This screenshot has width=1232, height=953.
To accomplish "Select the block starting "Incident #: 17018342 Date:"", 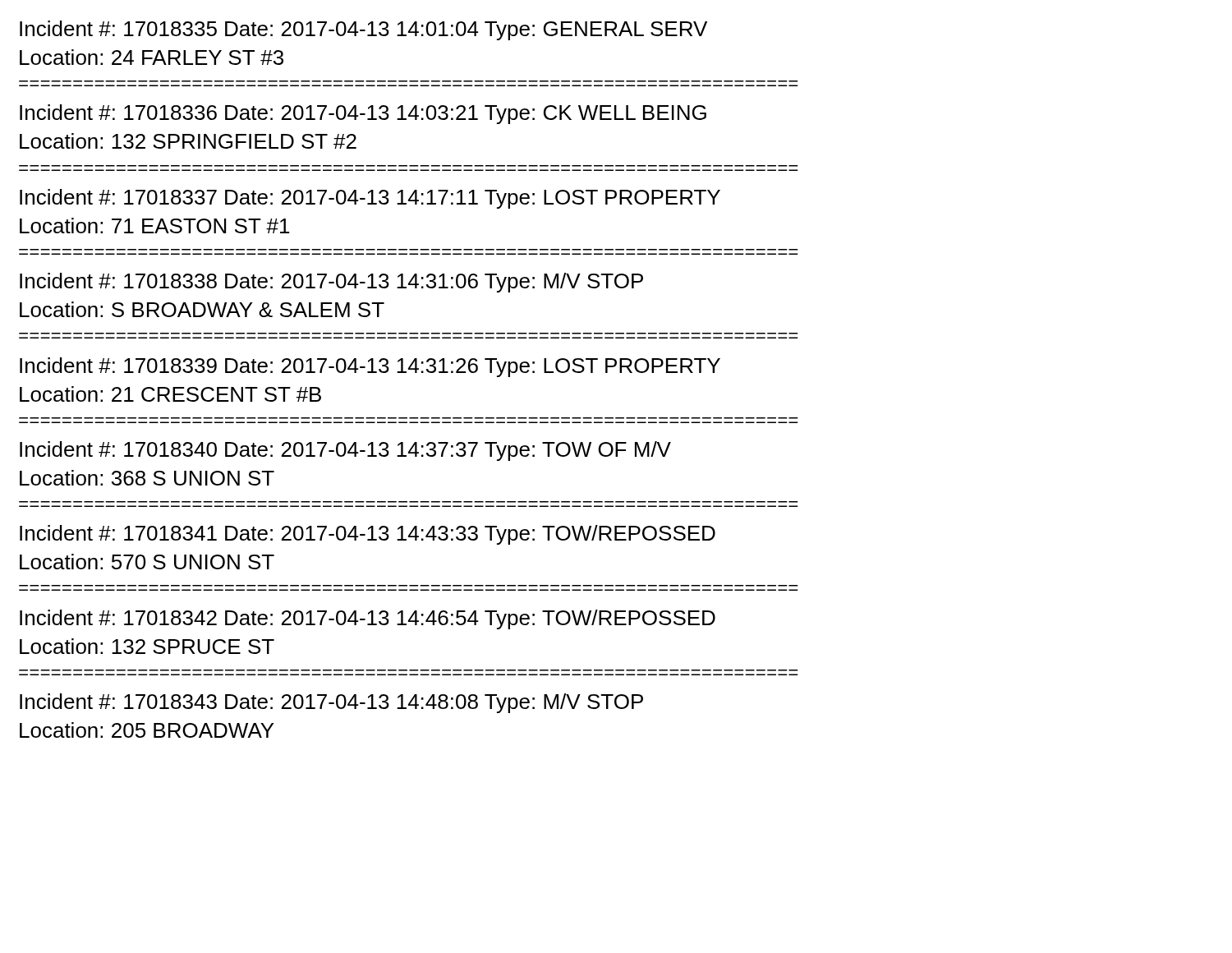I will pyautogui.click(x=616, y=632).
